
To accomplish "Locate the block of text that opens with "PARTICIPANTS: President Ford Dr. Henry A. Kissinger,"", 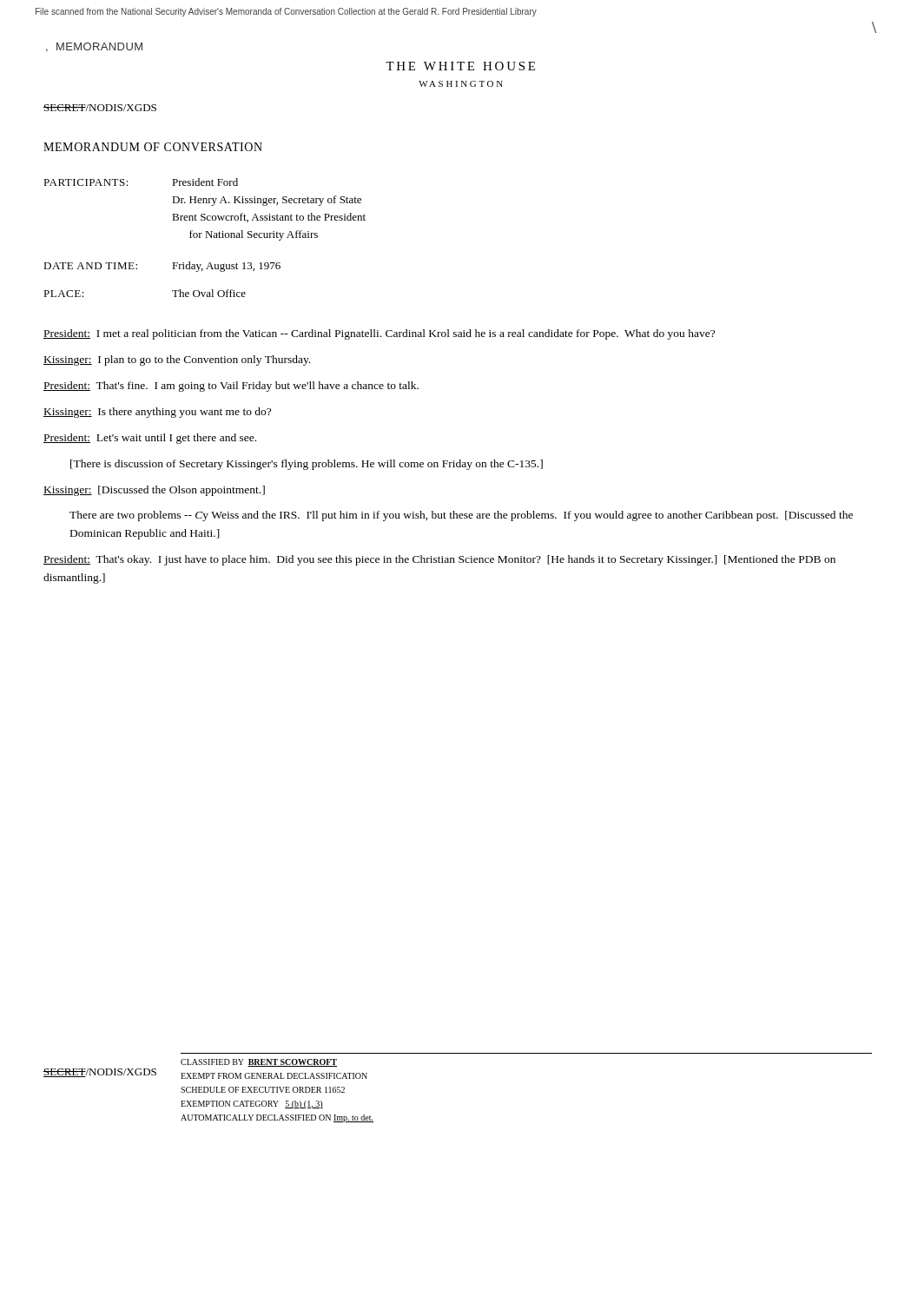I will coord(86,182).
